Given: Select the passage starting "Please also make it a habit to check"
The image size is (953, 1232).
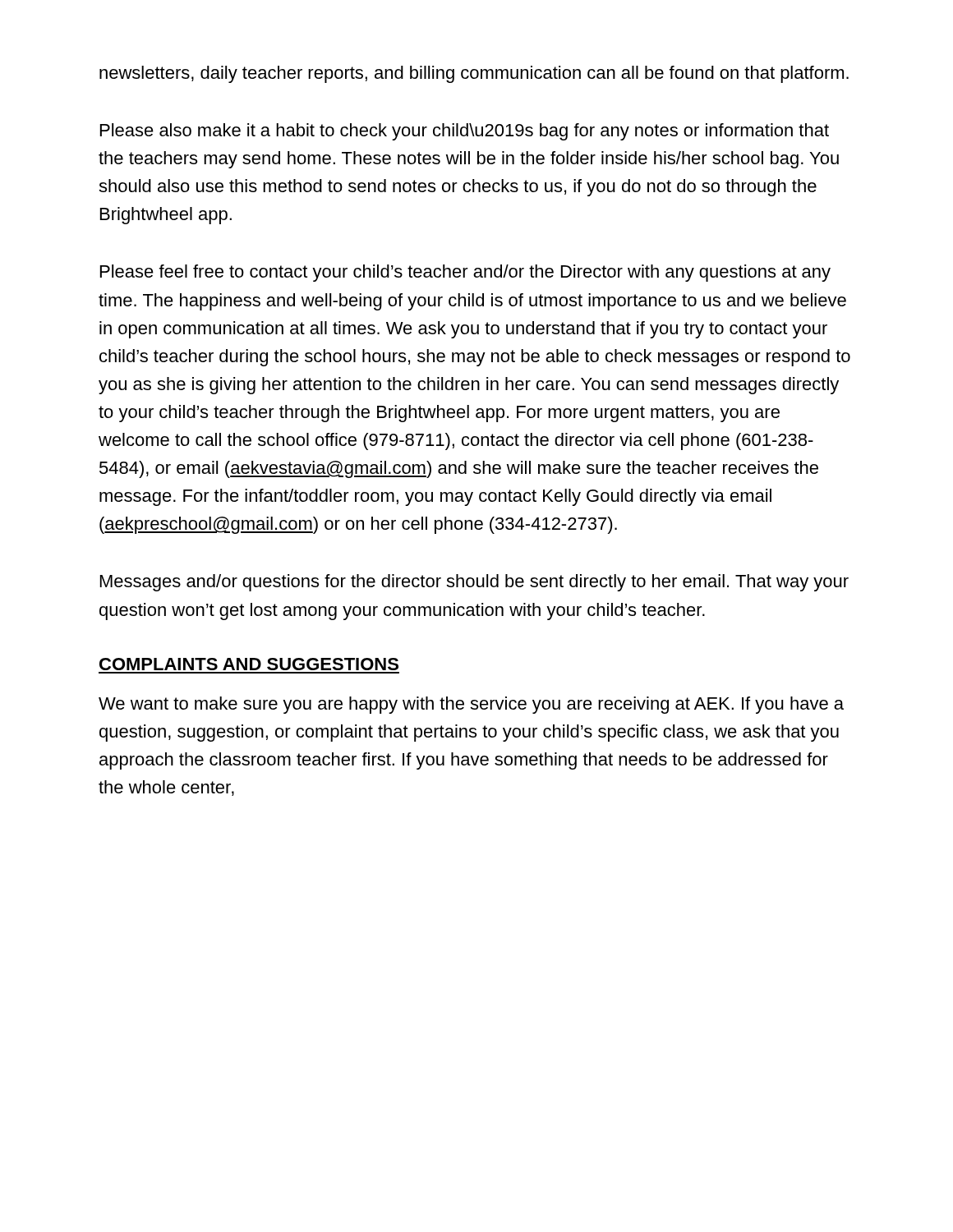Looking at the screenshot, I should pos(469,172).
